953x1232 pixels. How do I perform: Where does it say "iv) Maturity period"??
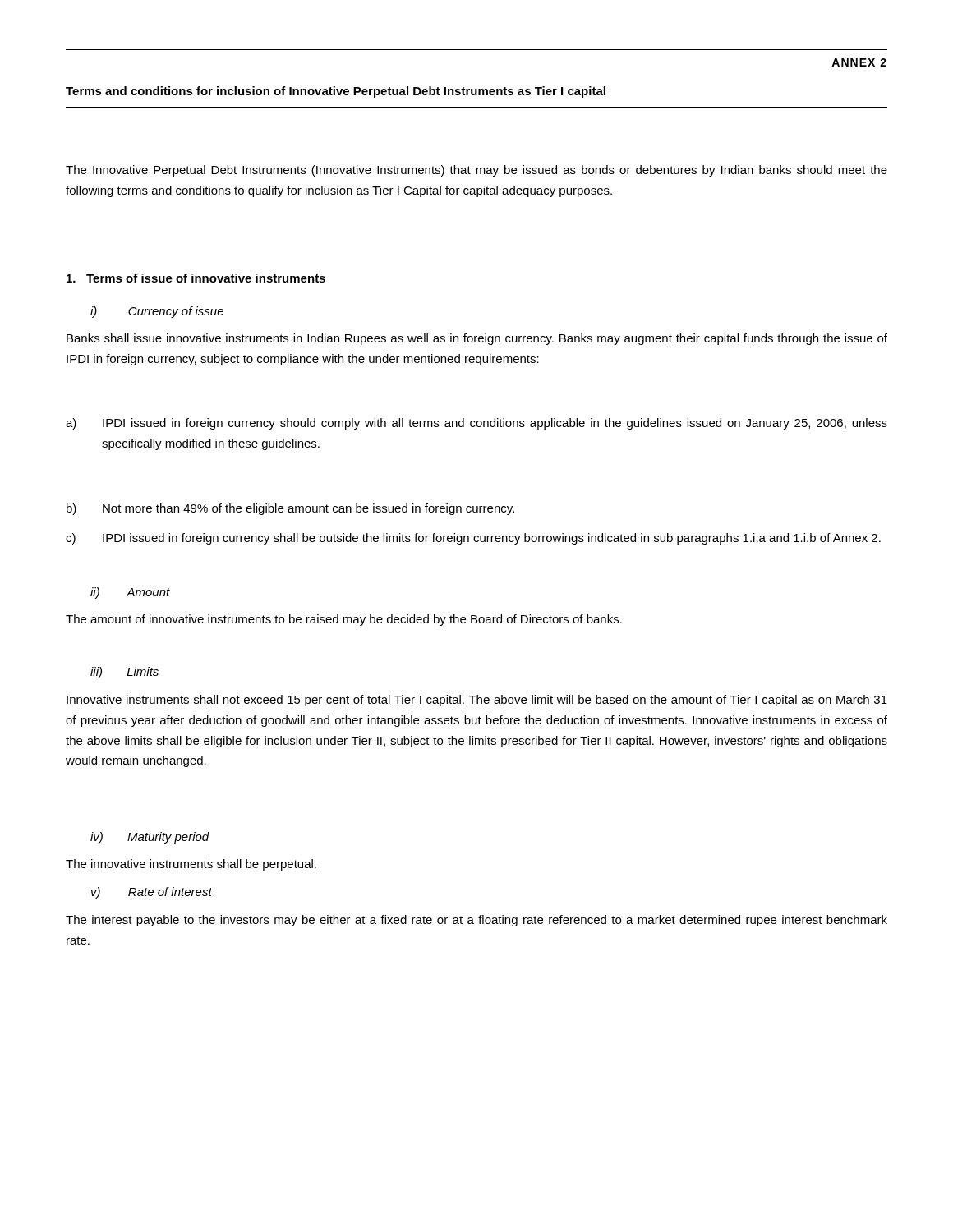click(150, 837)
